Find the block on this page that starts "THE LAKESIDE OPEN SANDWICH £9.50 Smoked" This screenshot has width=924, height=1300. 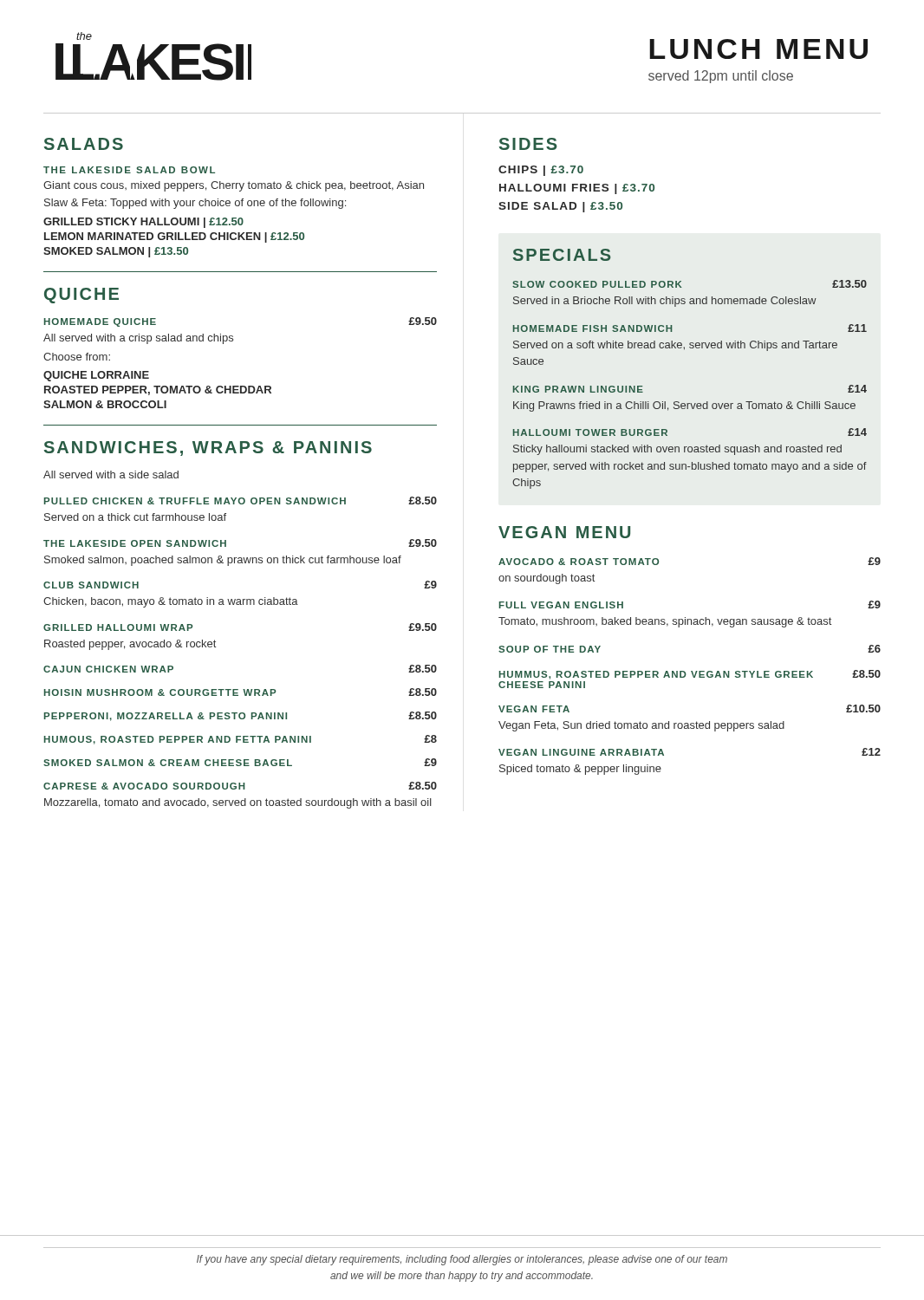240,552
